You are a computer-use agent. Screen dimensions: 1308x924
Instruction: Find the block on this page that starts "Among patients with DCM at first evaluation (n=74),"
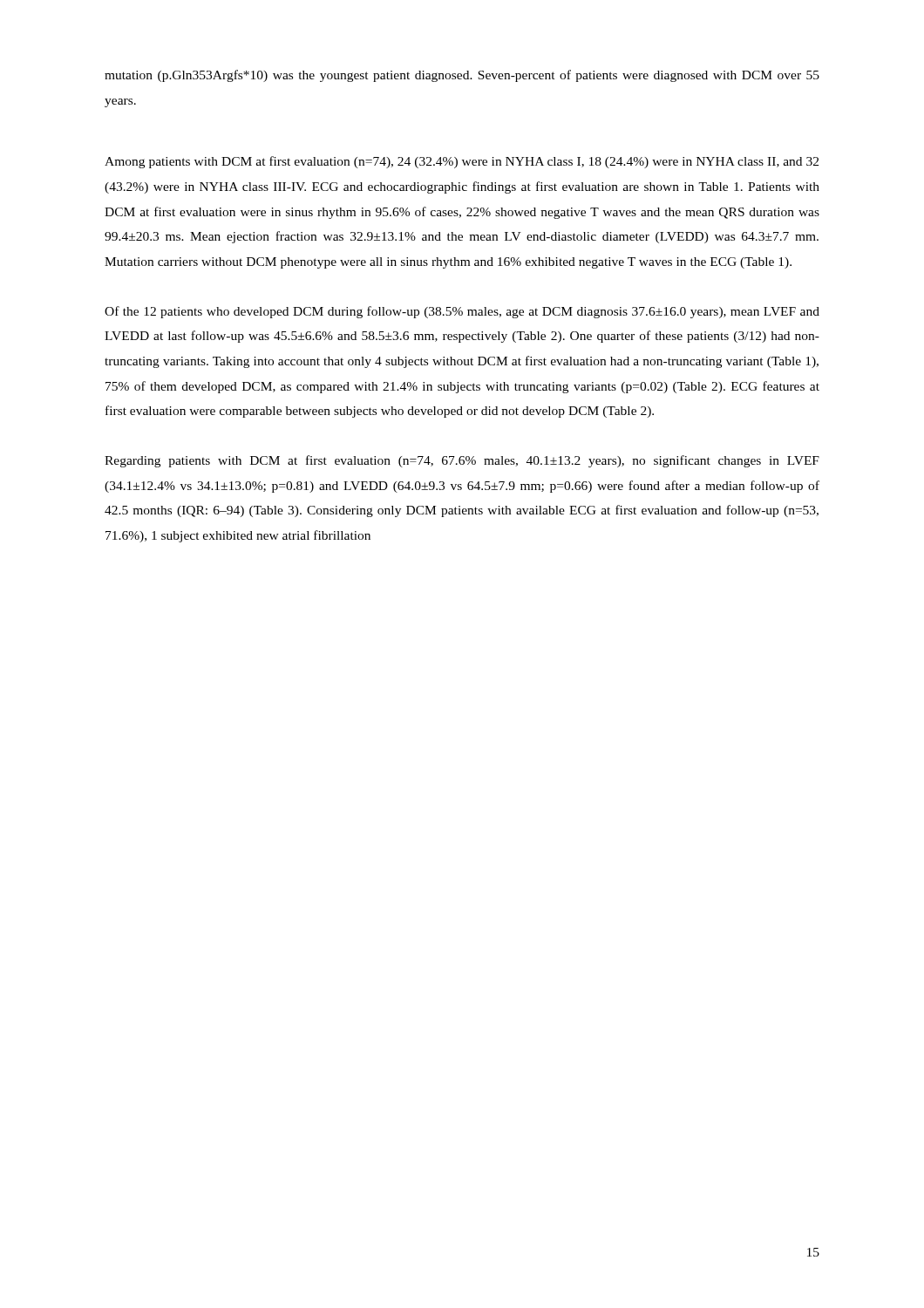462,211
